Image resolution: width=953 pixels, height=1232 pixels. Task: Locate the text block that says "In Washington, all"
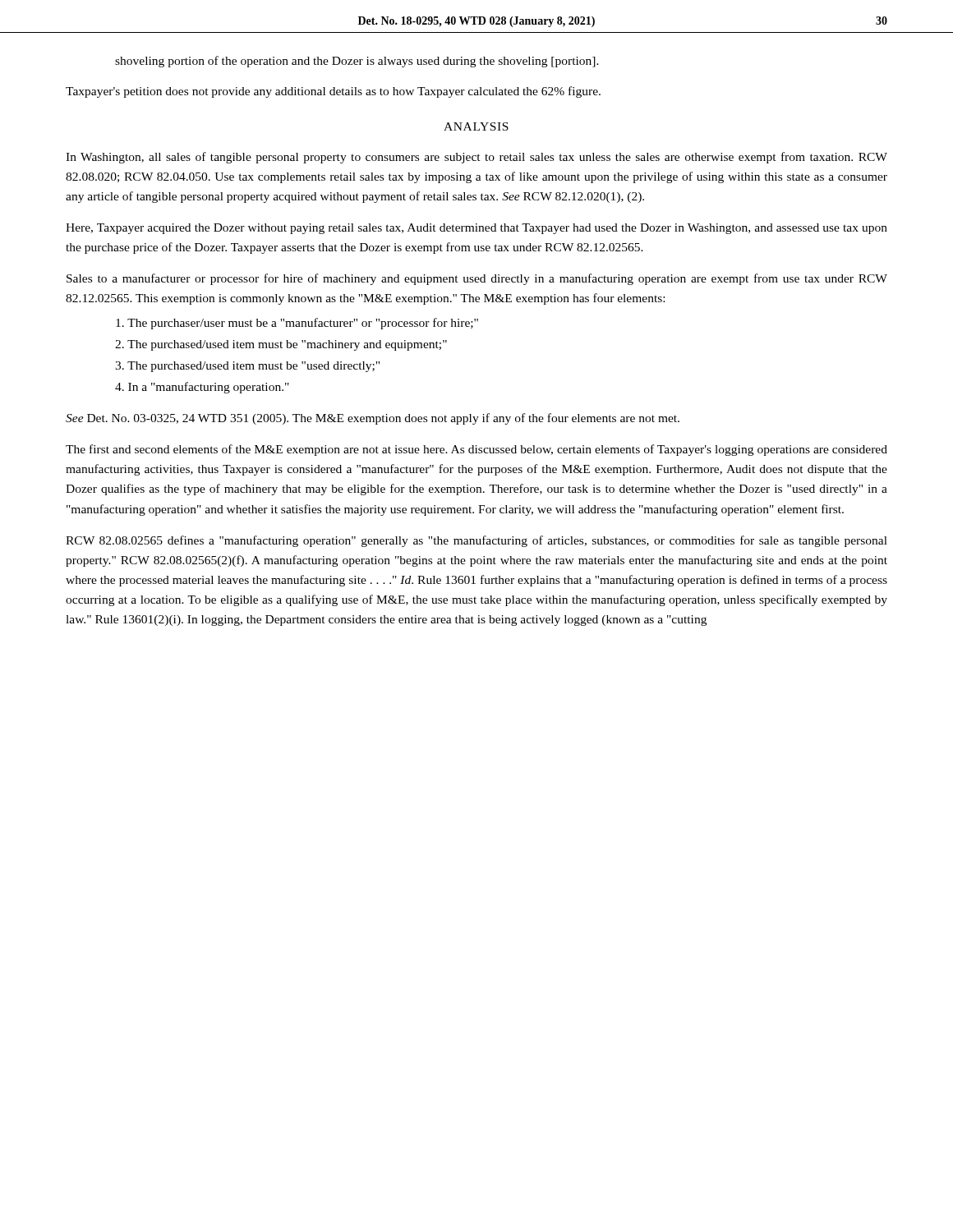pyautogui.click(x=476, y=176)
